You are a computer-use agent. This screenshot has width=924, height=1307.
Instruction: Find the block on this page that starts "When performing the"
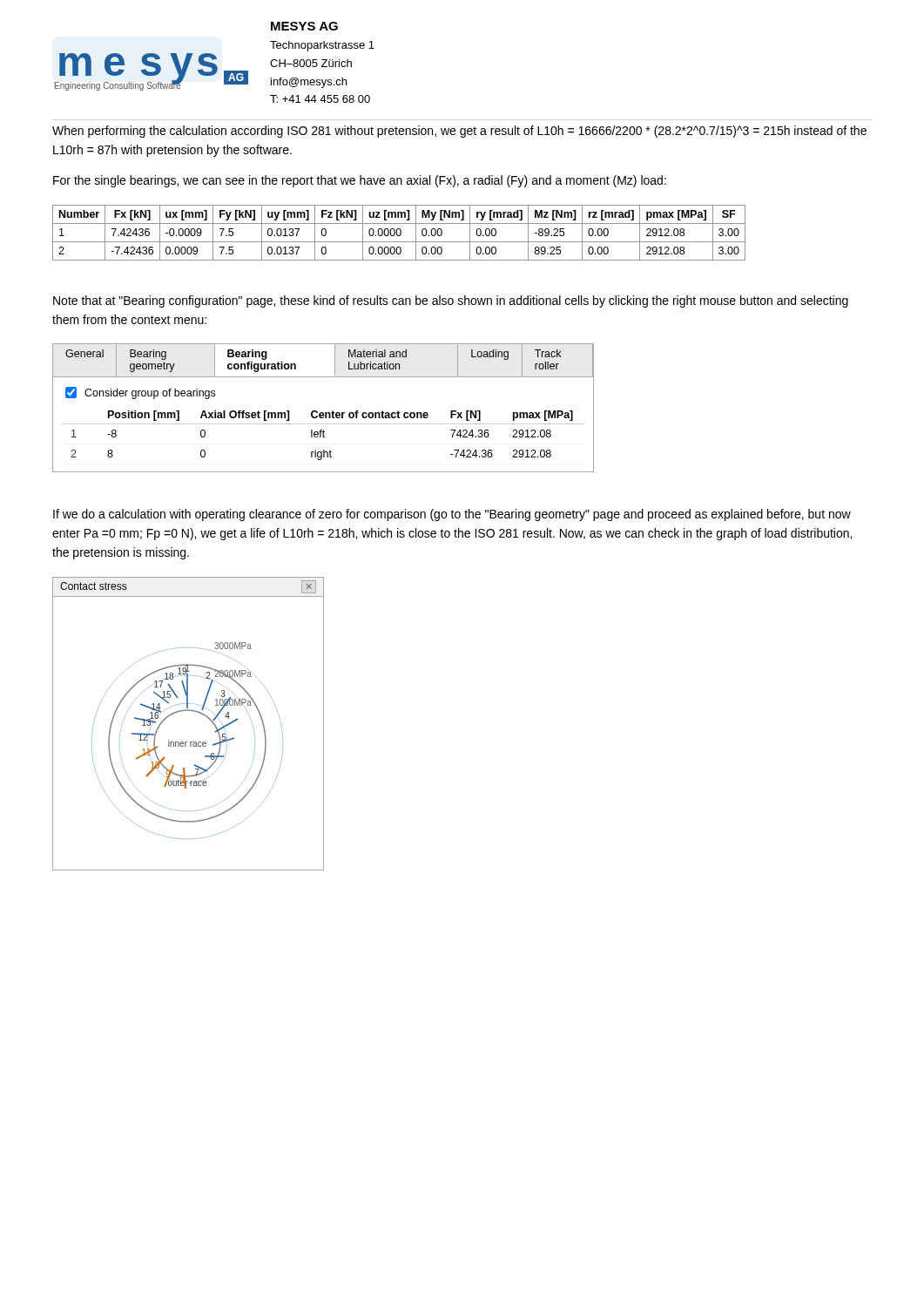coord(459,132)
